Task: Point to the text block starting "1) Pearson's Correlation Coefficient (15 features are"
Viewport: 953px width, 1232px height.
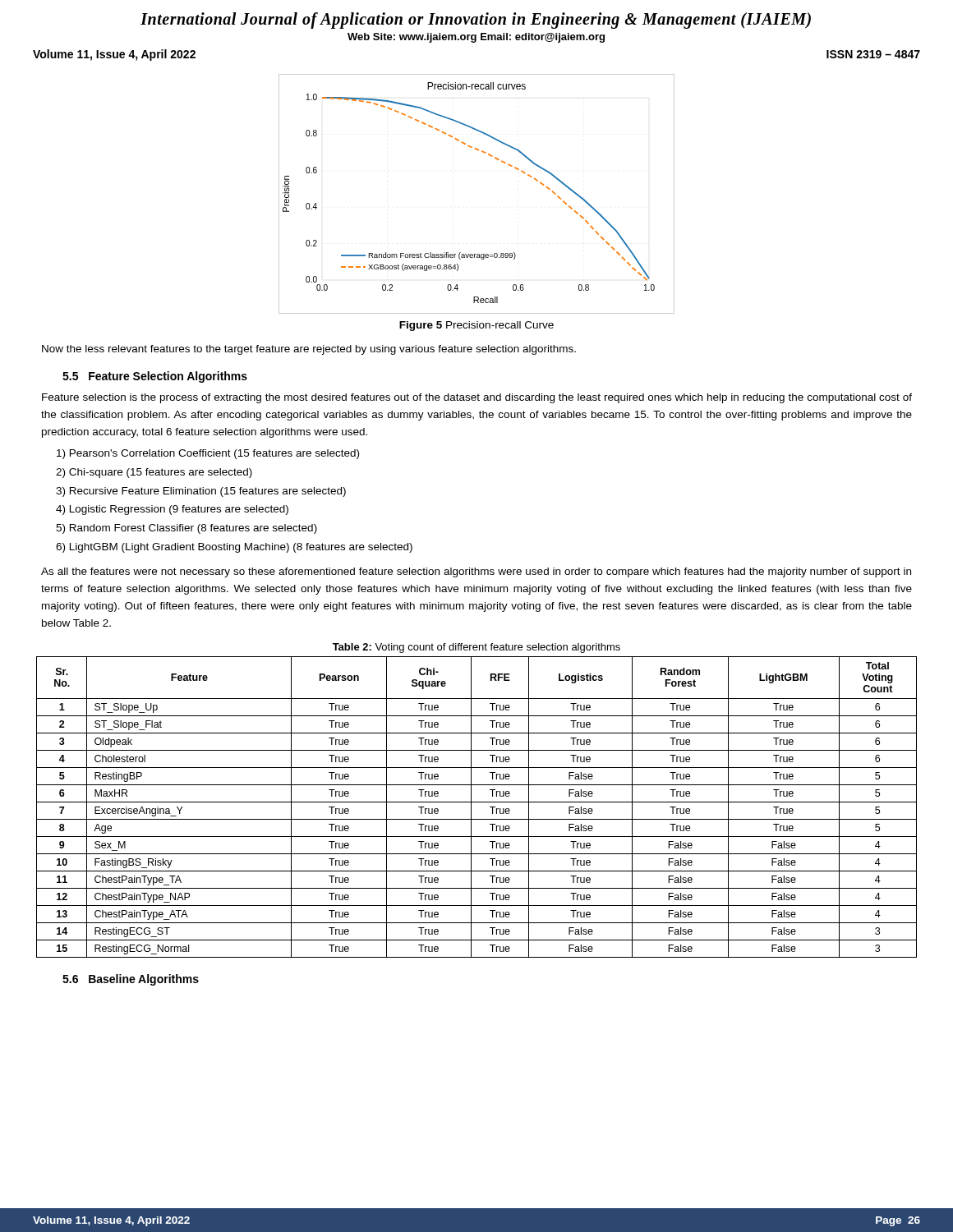Action: [x=208, y=453]
